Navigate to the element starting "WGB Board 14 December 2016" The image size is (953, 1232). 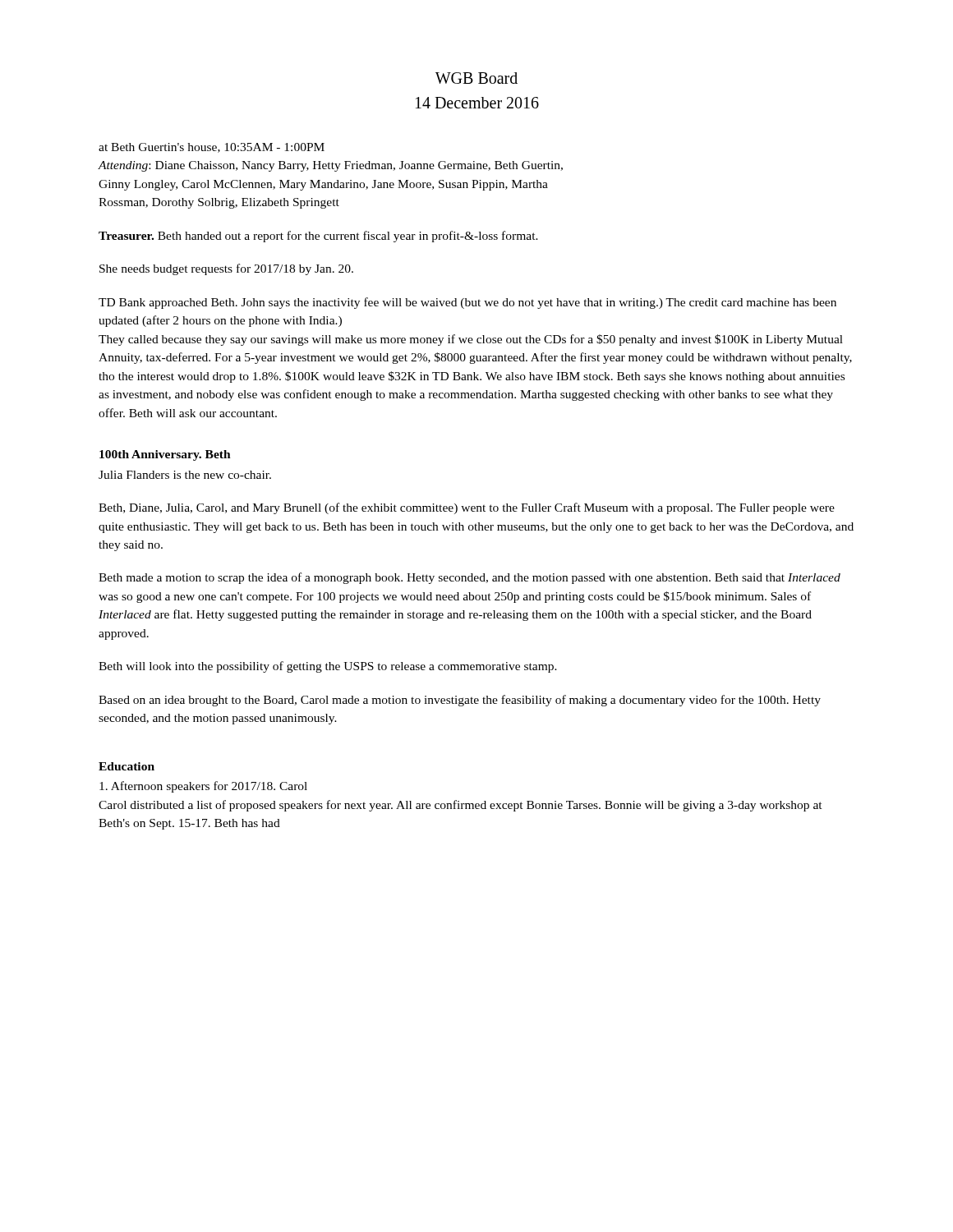click(476, 90)
